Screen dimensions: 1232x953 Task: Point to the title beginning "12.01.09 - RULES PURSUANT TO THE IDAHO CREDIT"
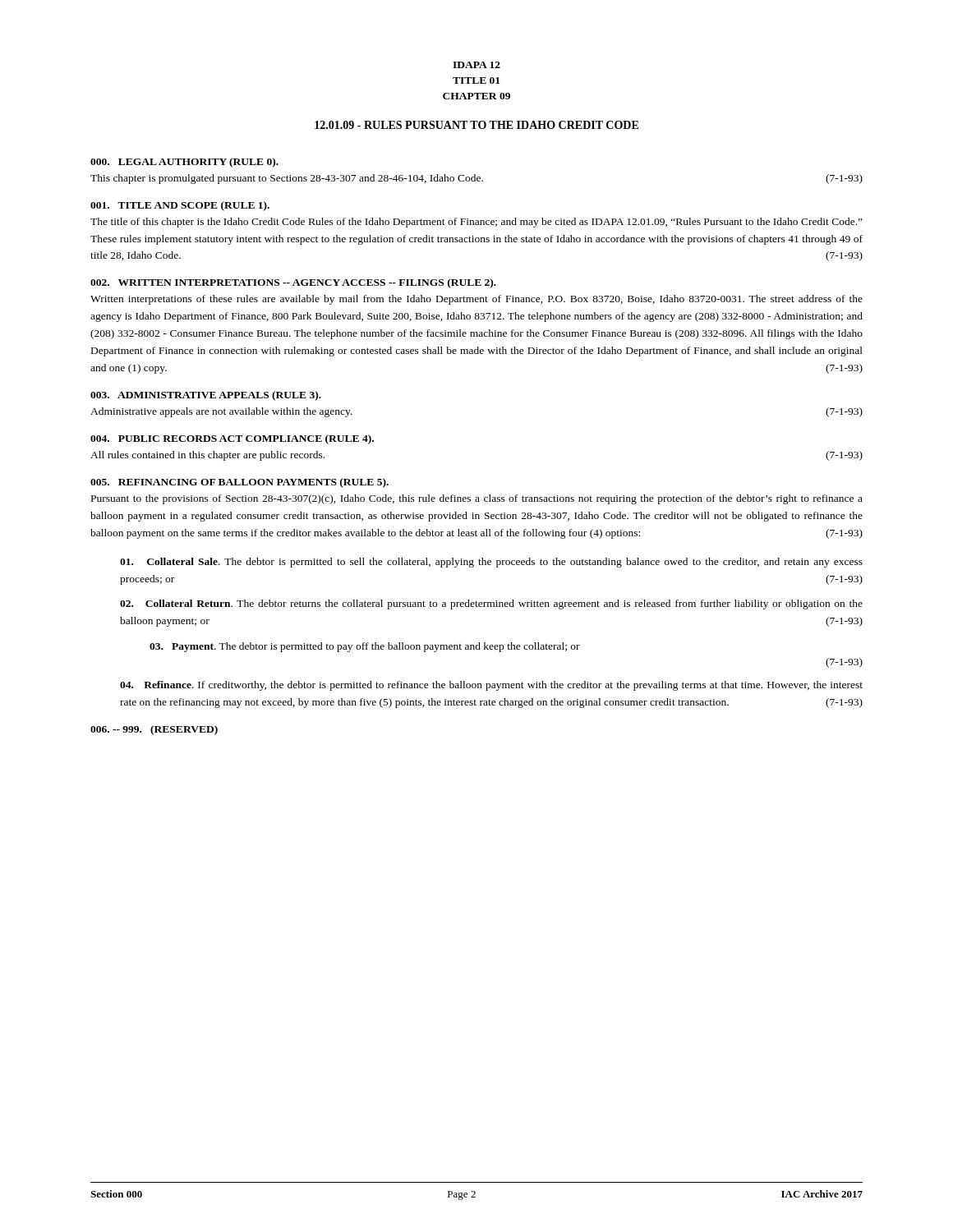476,125
